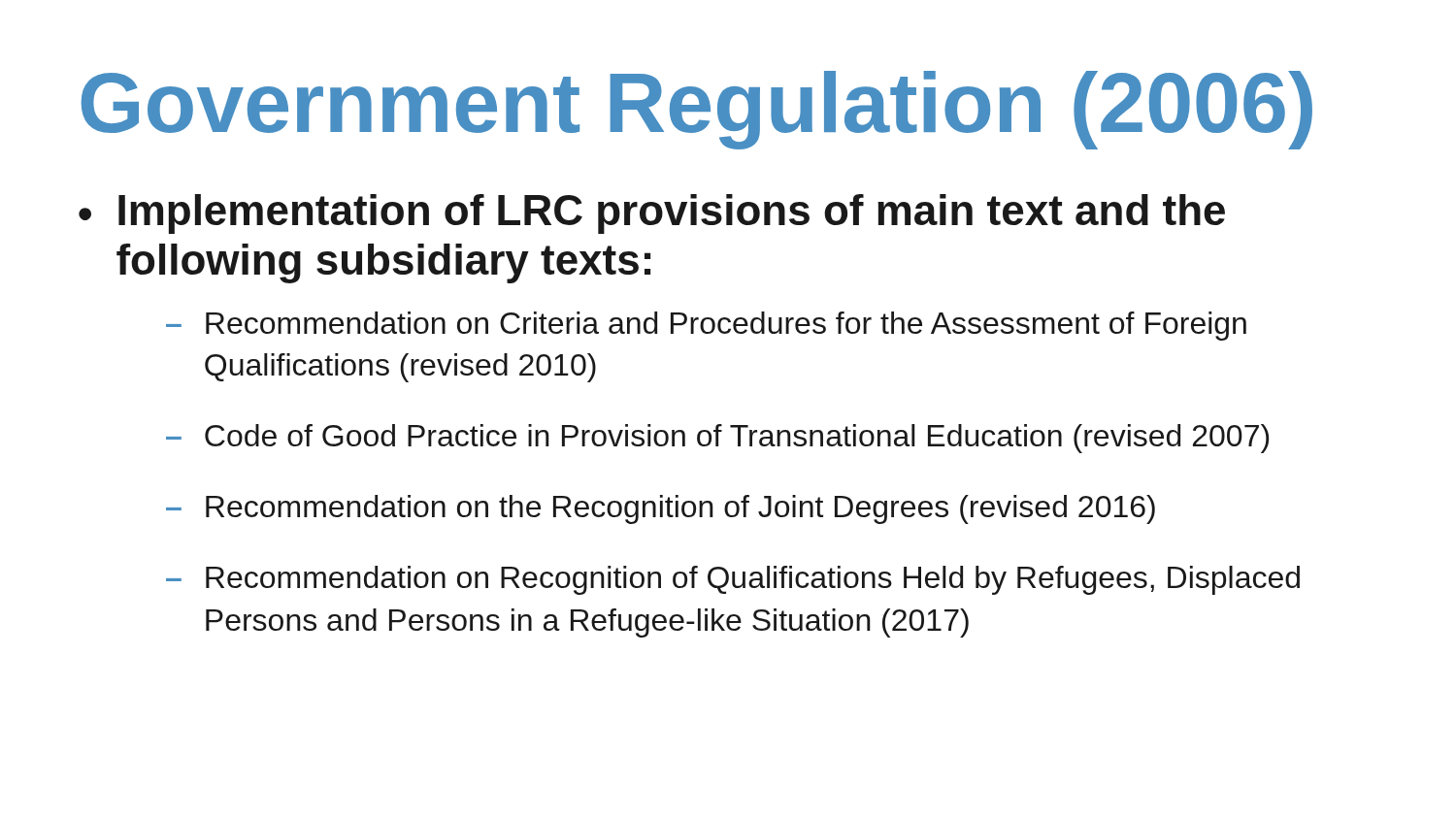Locate the element starting "• Implementation of LRC"
This screenshot has width=1456, height=819.
pyautogui.click(x=728, y=236)
